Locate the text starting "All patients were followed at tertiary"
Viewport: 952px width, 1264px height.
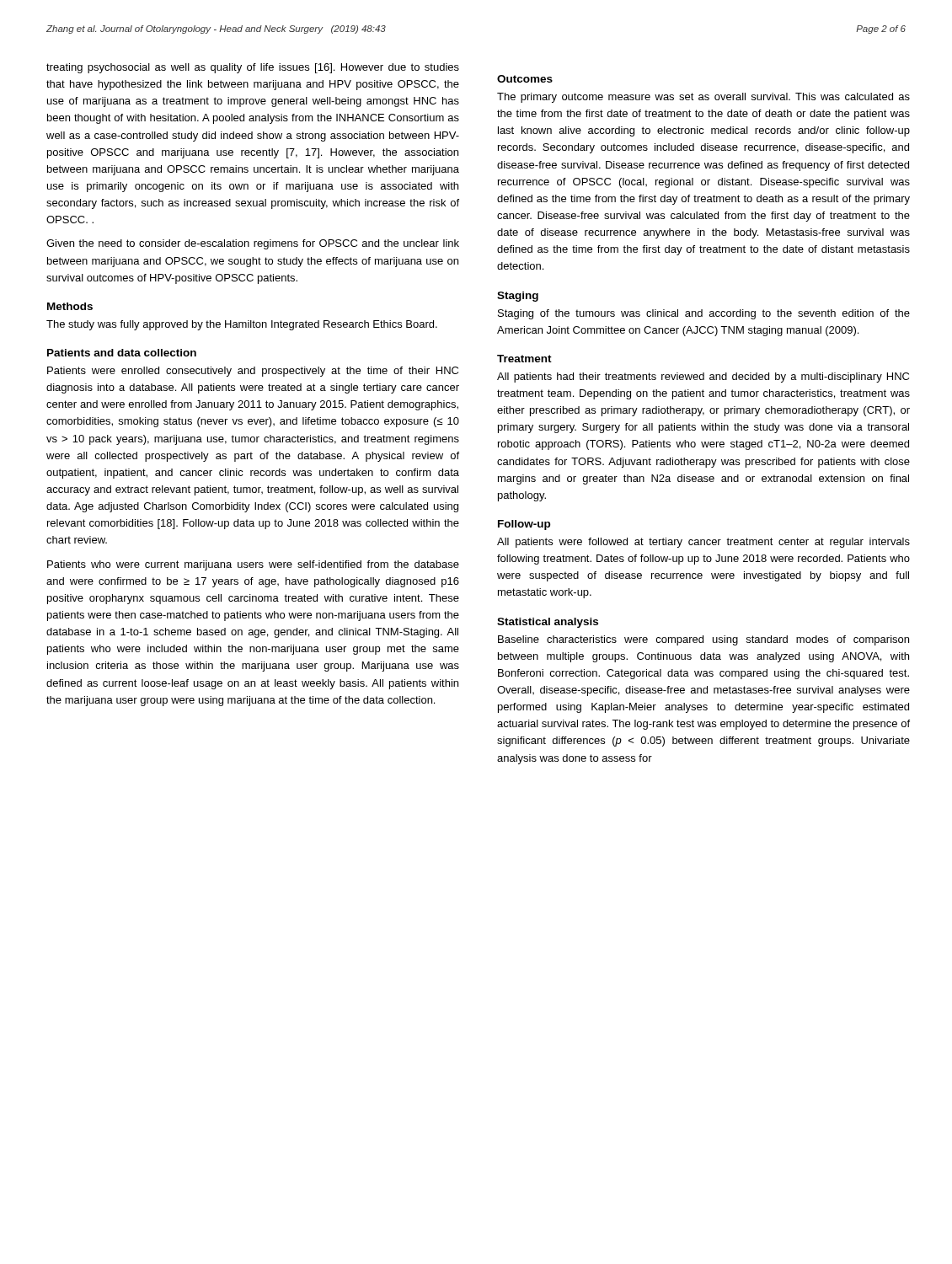click(x=703, y=567)
